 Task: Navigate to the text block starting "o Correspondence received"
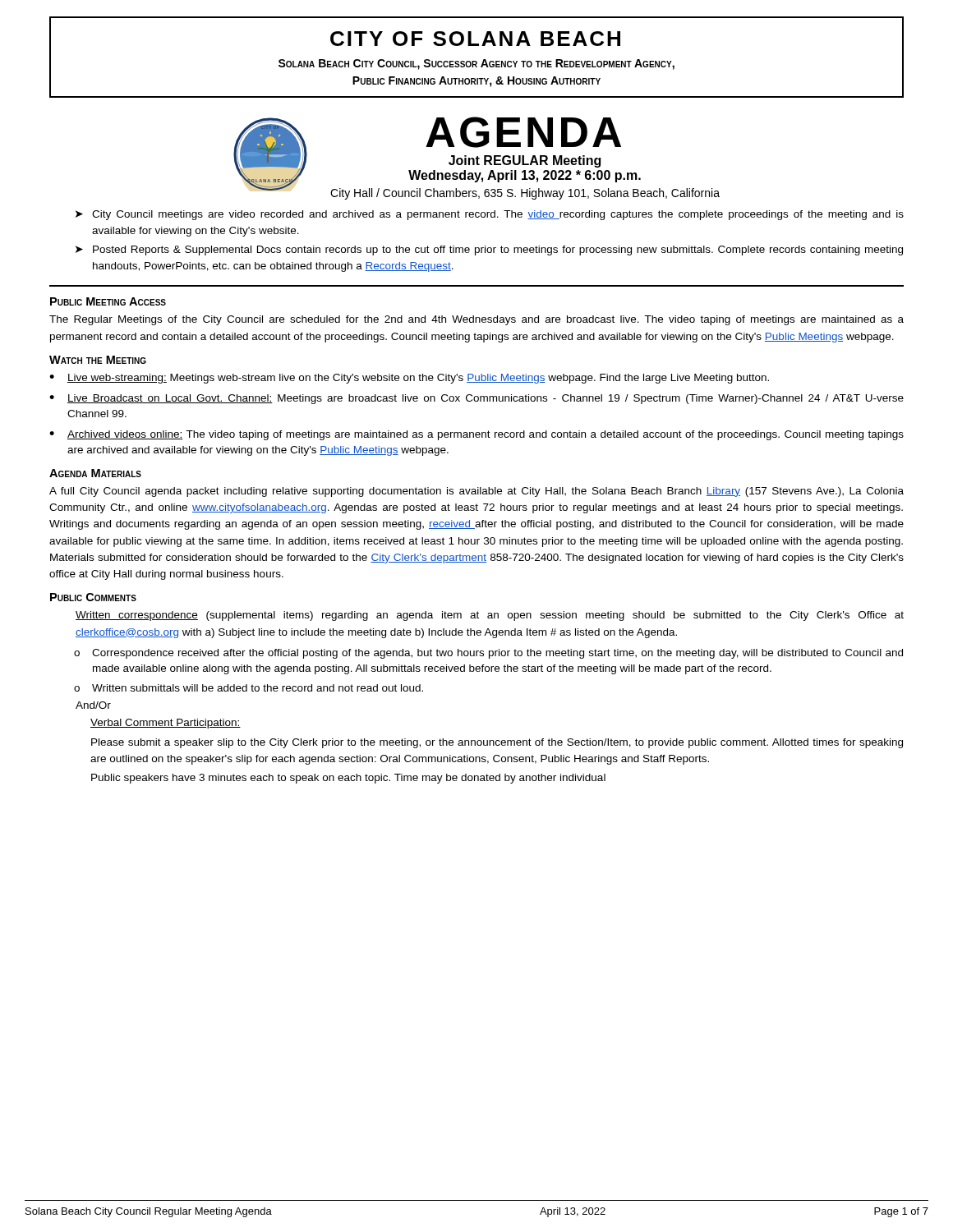point(489,661)
